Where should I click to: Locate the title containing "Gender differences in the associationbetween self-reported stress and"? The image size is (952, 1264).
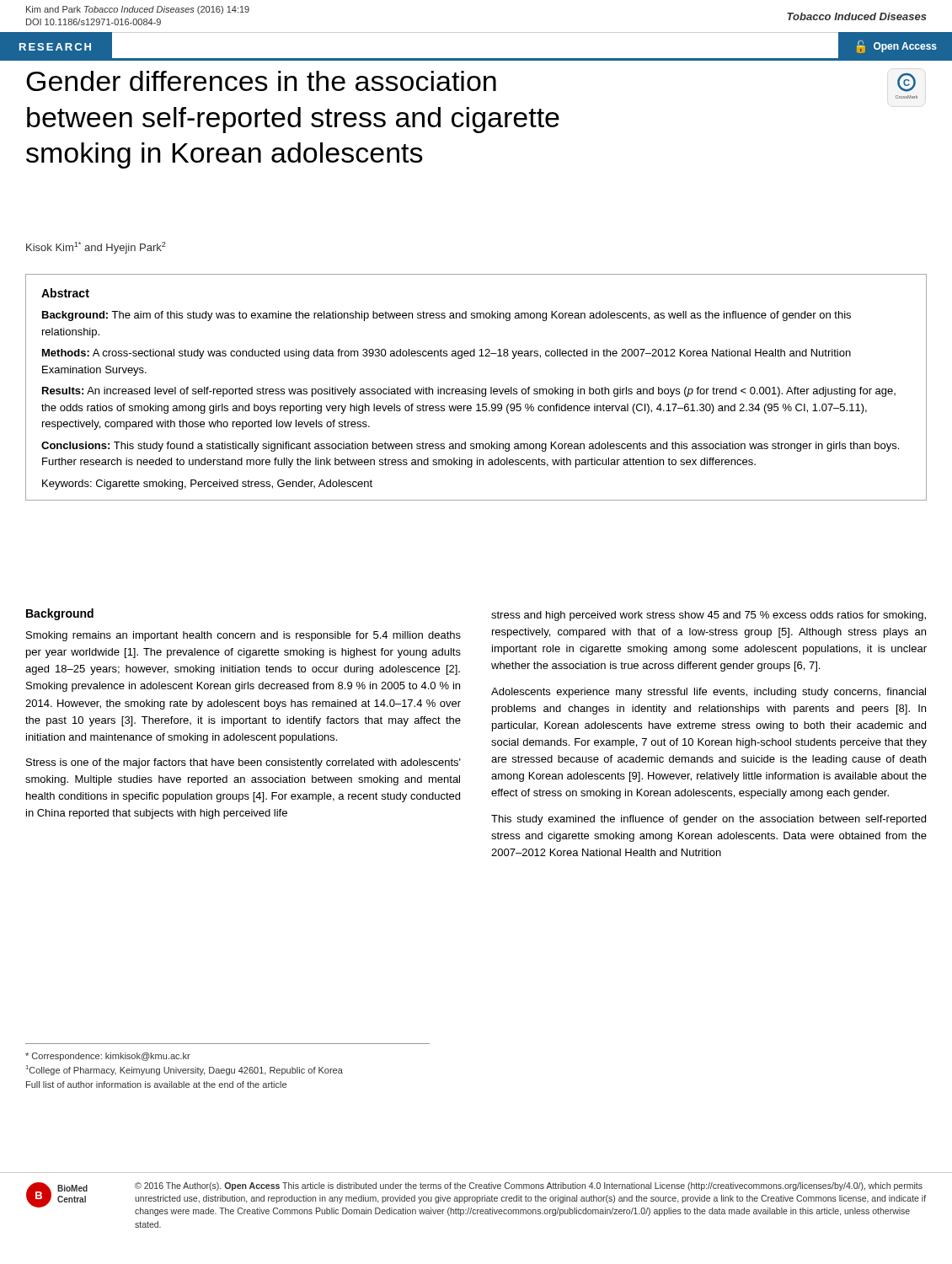(x=421, y=117)
